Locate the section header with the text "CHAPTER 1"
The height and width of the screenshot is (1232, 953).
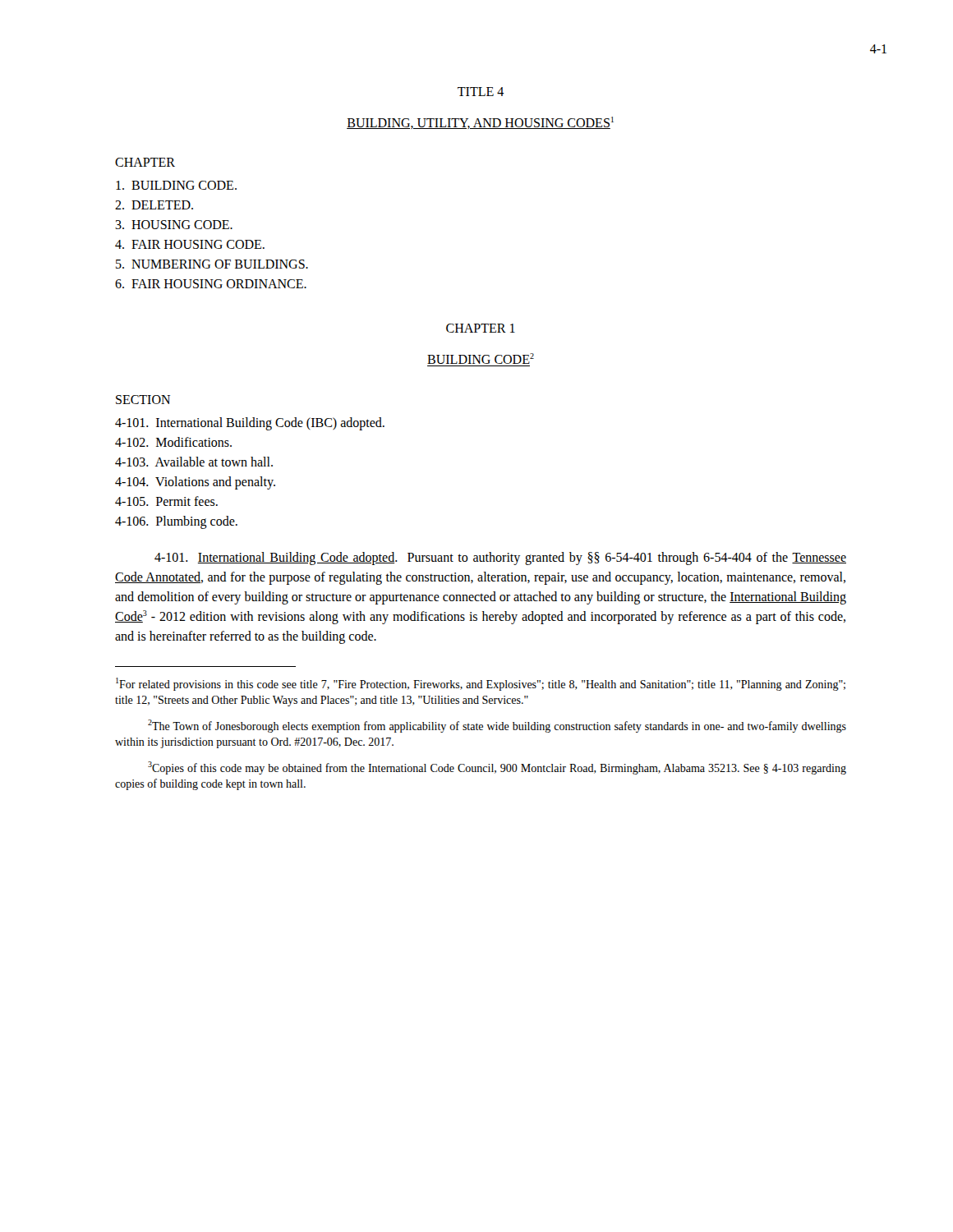coord(481,328)
